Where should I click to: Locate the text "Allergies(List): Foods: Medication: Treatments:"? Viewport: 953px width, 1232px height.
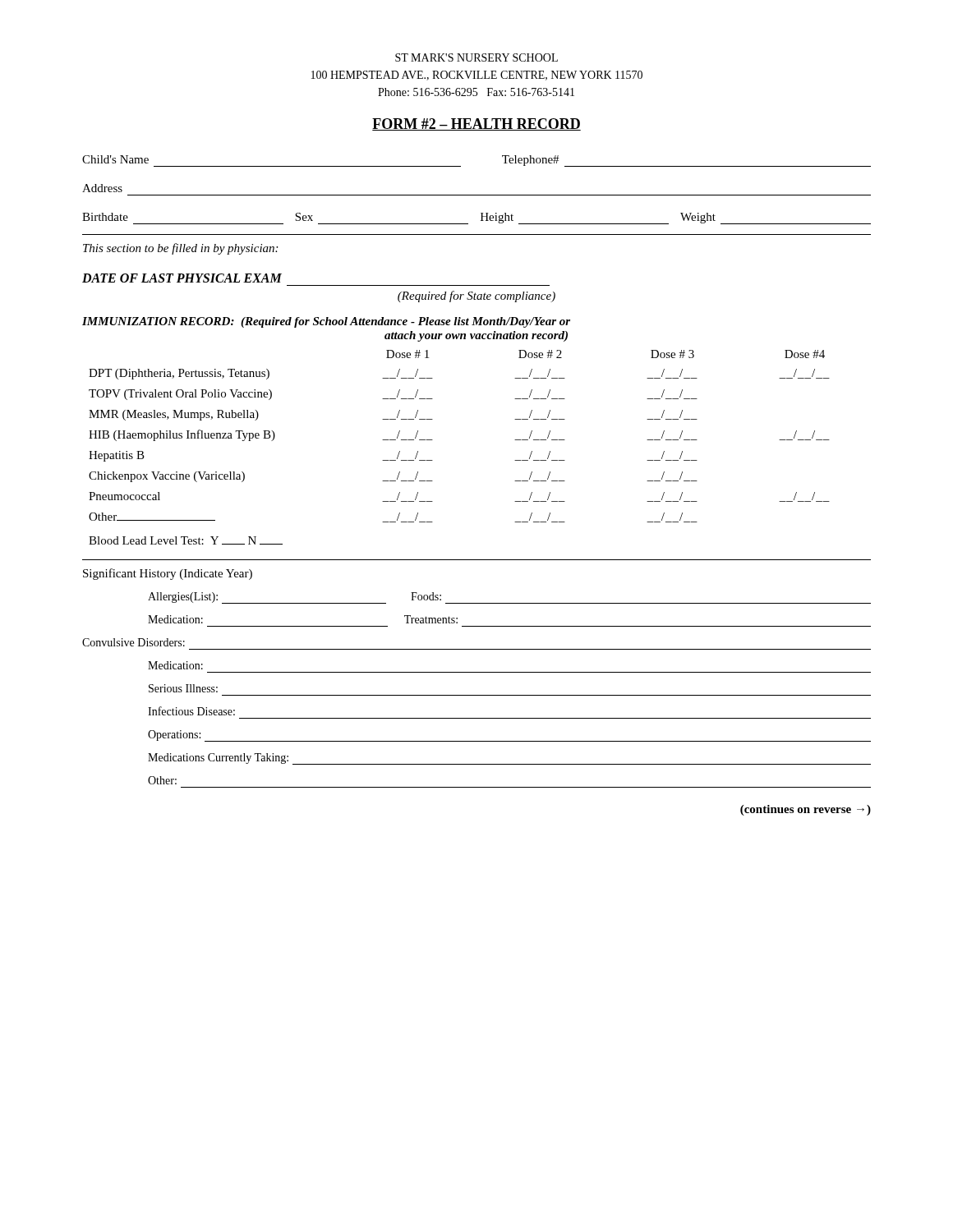click(x=509, y=608)
